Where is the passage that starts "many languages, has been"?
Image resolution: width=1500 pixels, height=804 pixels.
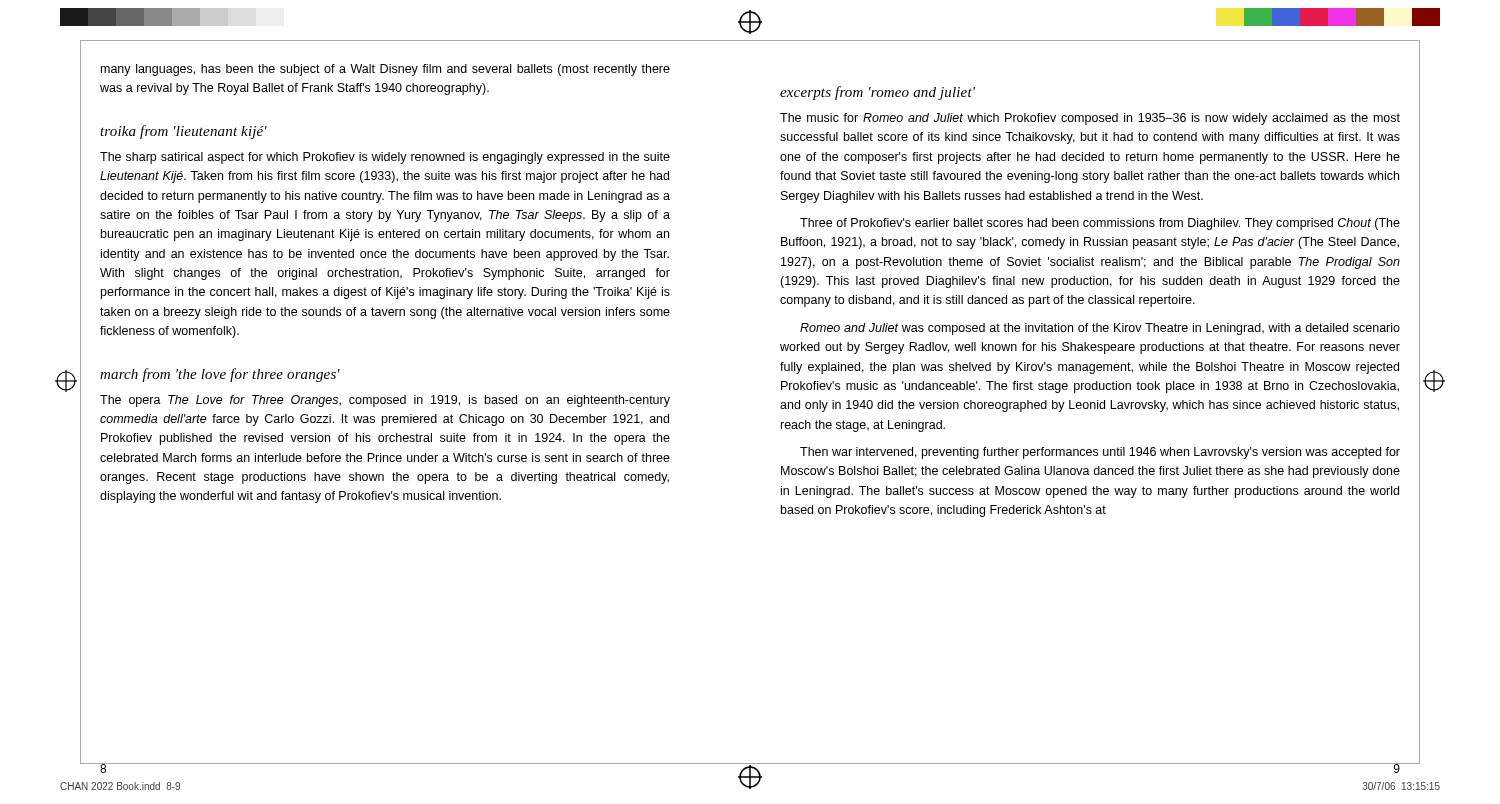(x=385, y=79)
